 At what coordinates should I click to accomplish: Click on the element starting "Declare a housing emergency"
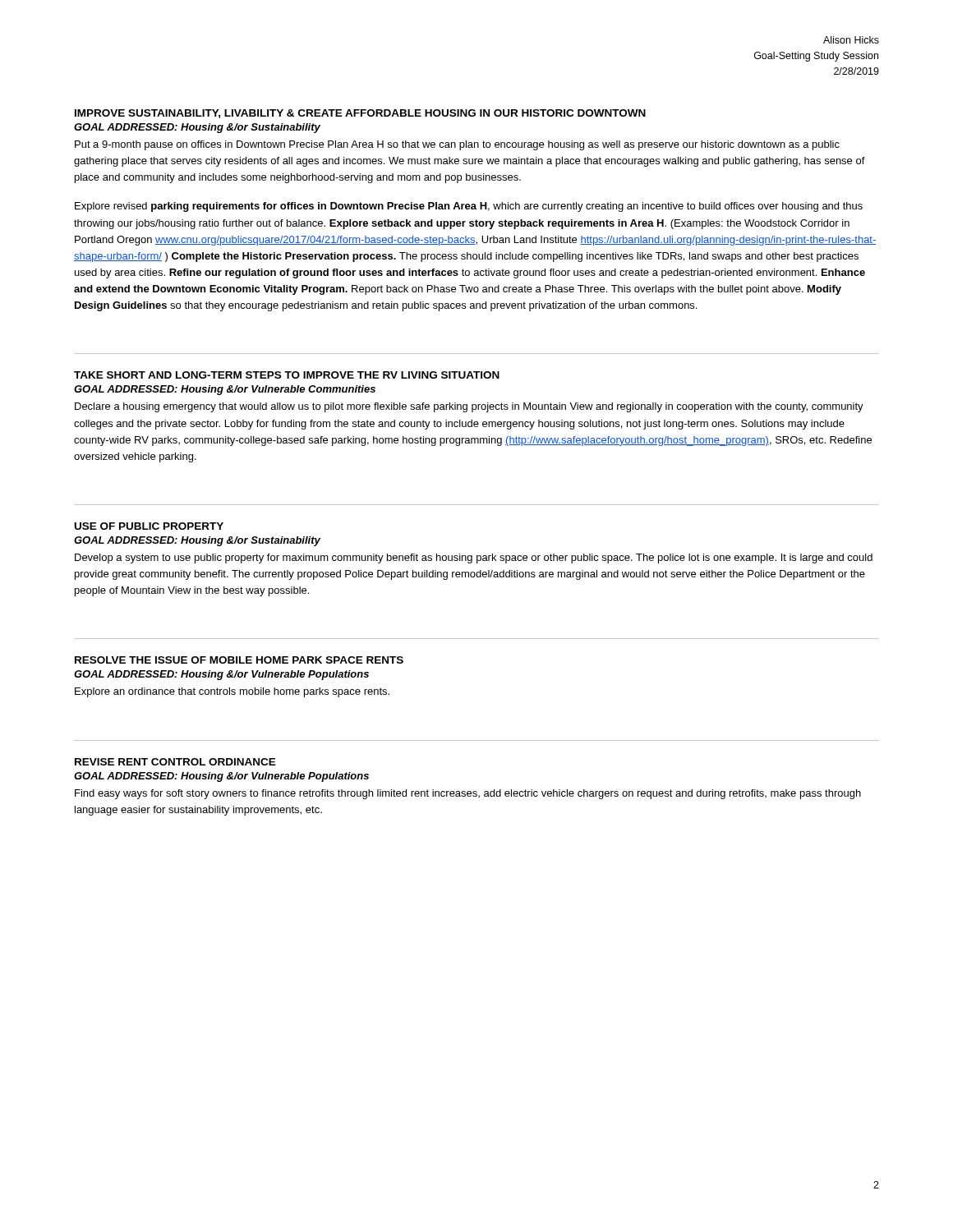(x=473, y=431)
